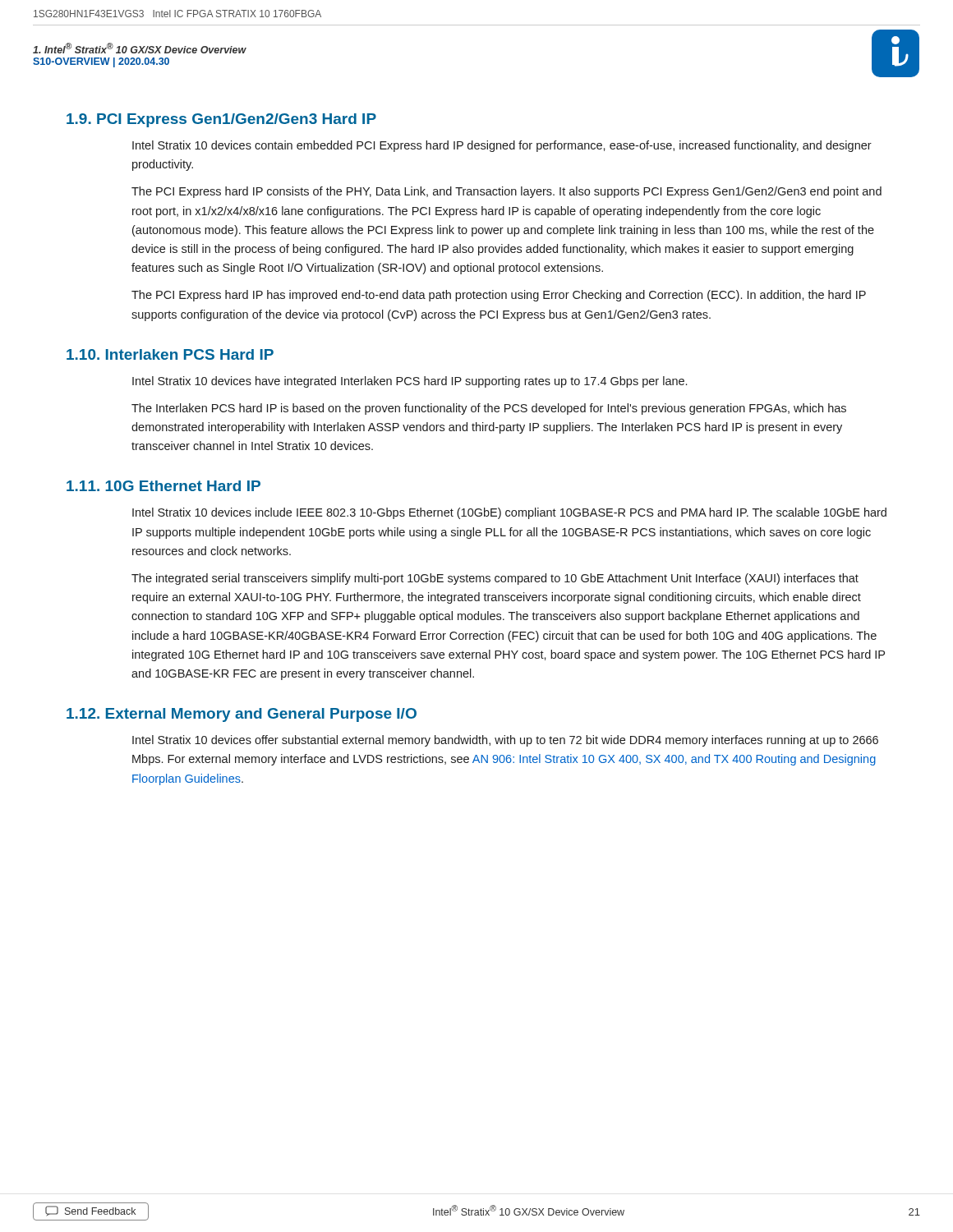Find the text block containing "Intel Stratix 10 devices include"
This screenshot has height=1232, width=953.
coord(509,532)
